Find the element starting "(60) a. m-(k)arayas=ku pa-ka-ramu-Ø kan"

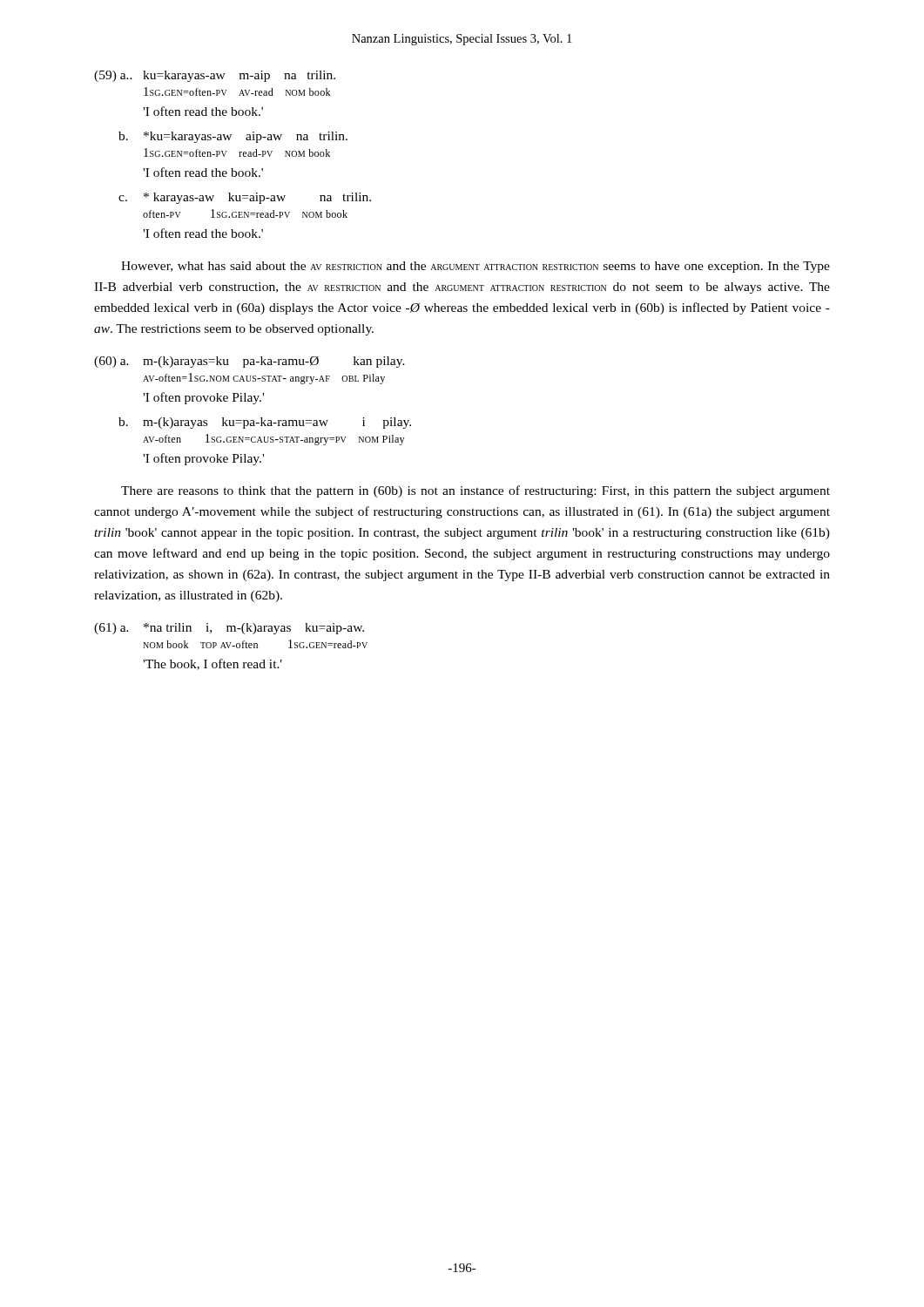pos(250,362)
